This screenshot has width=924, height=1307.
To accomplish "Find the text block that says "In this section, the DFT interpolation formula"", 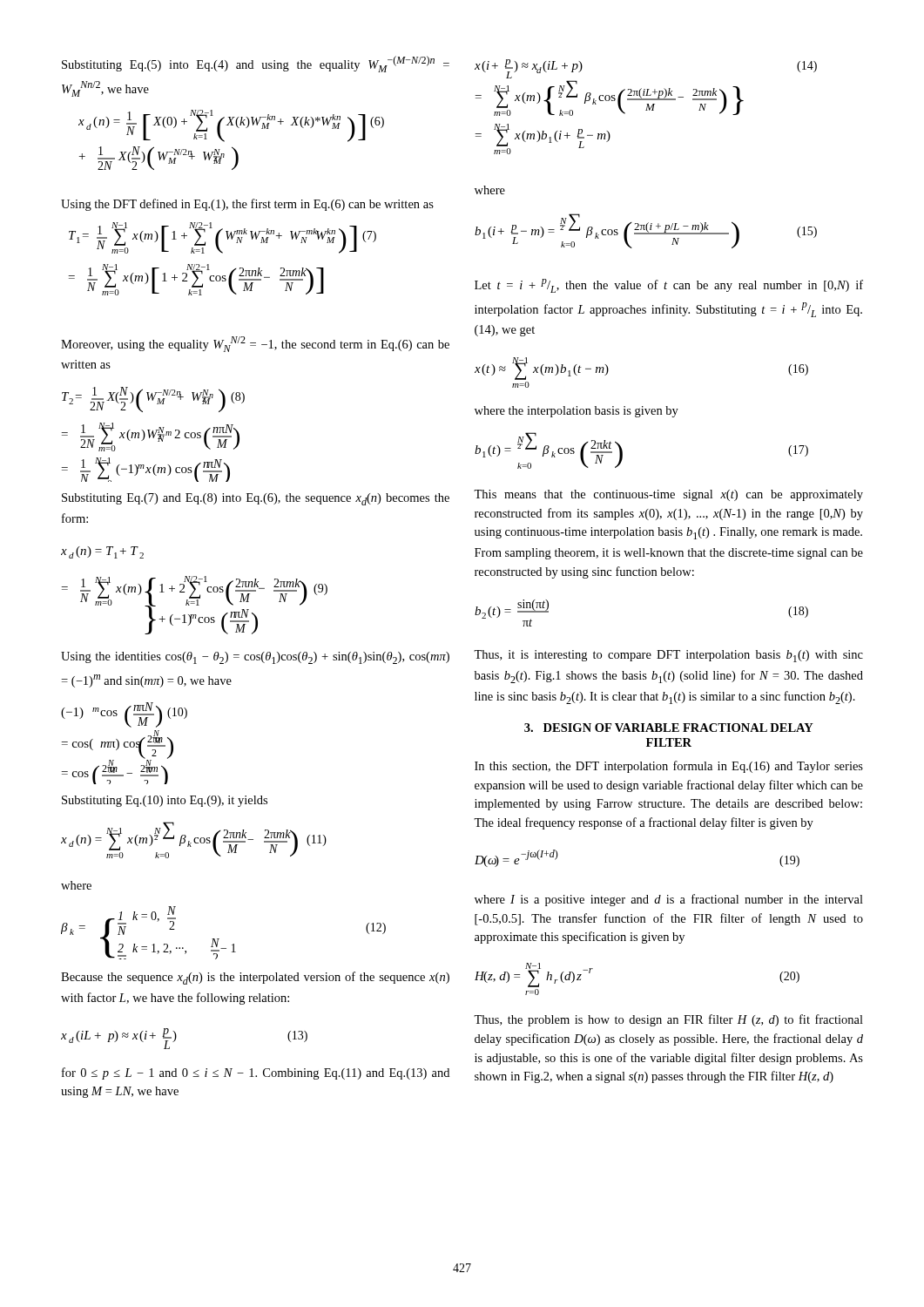I will pyautogui.click(x=669, y=794).
